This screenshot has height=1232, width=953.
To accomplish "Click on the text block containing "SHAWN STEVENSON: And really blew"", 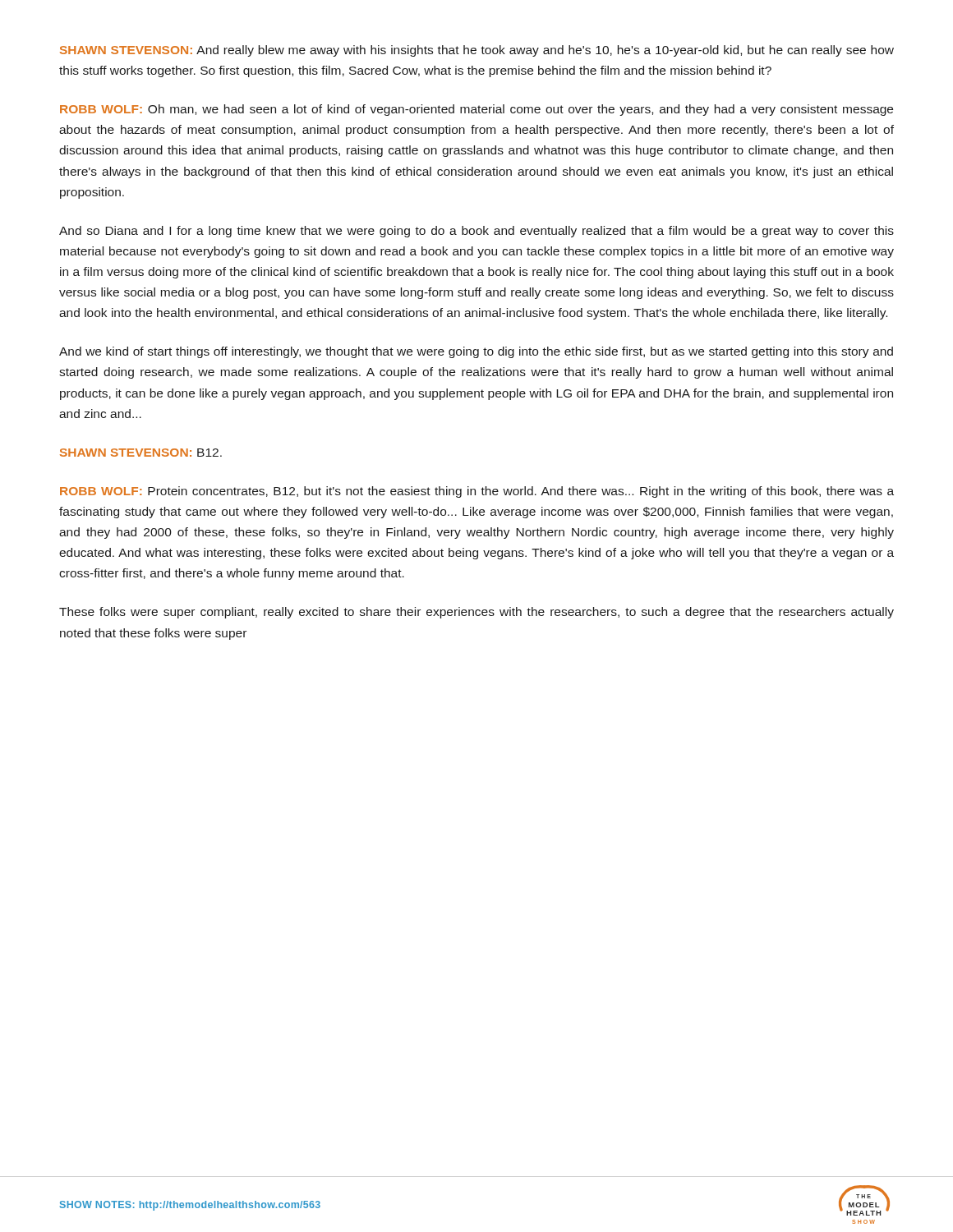I will click(476, 60).
